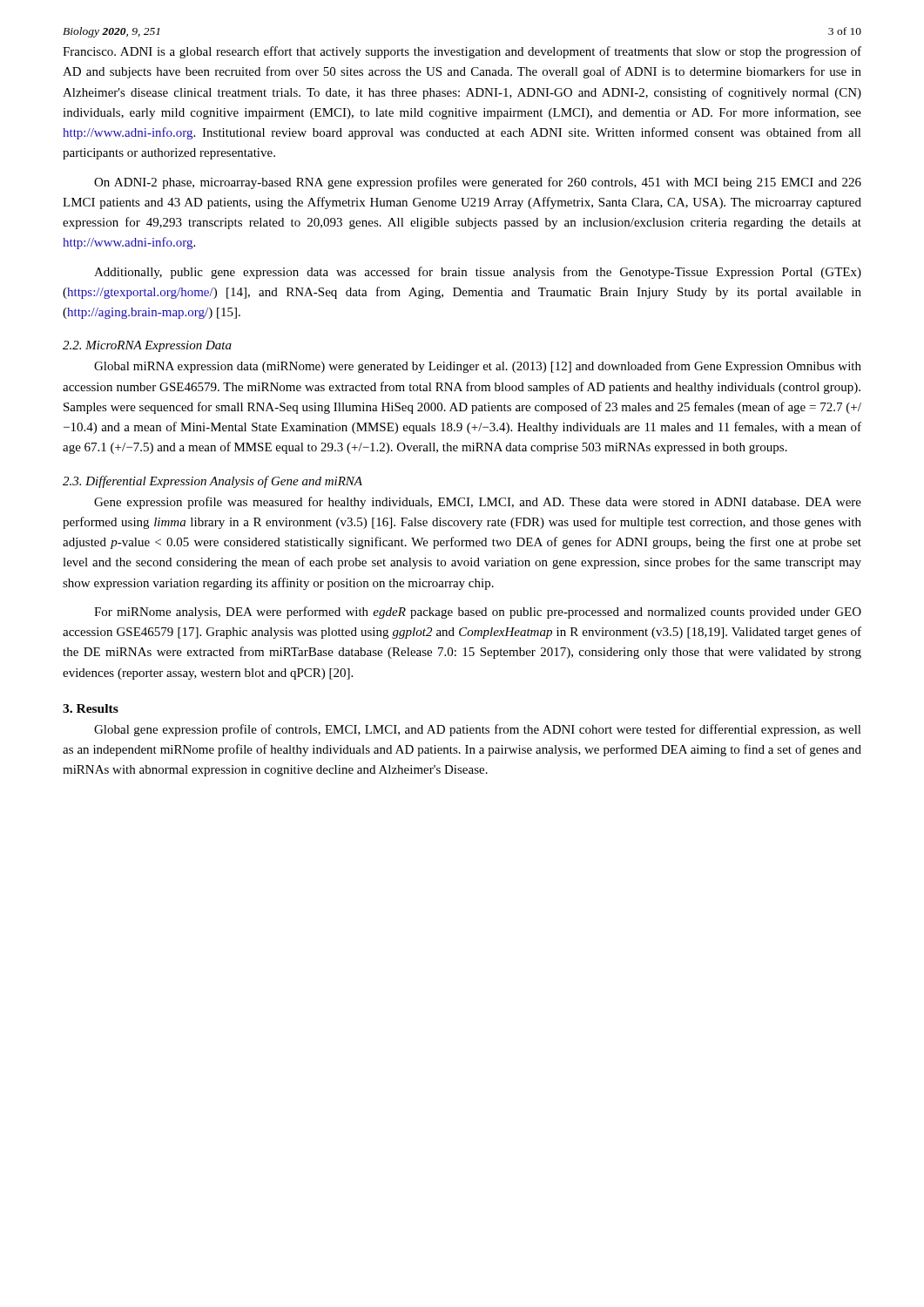The image size is (924, 1307).
Task: Where is the passage that starts "Global miRNA expression data (miRNome) were generated"?
Action: point(462,407)
